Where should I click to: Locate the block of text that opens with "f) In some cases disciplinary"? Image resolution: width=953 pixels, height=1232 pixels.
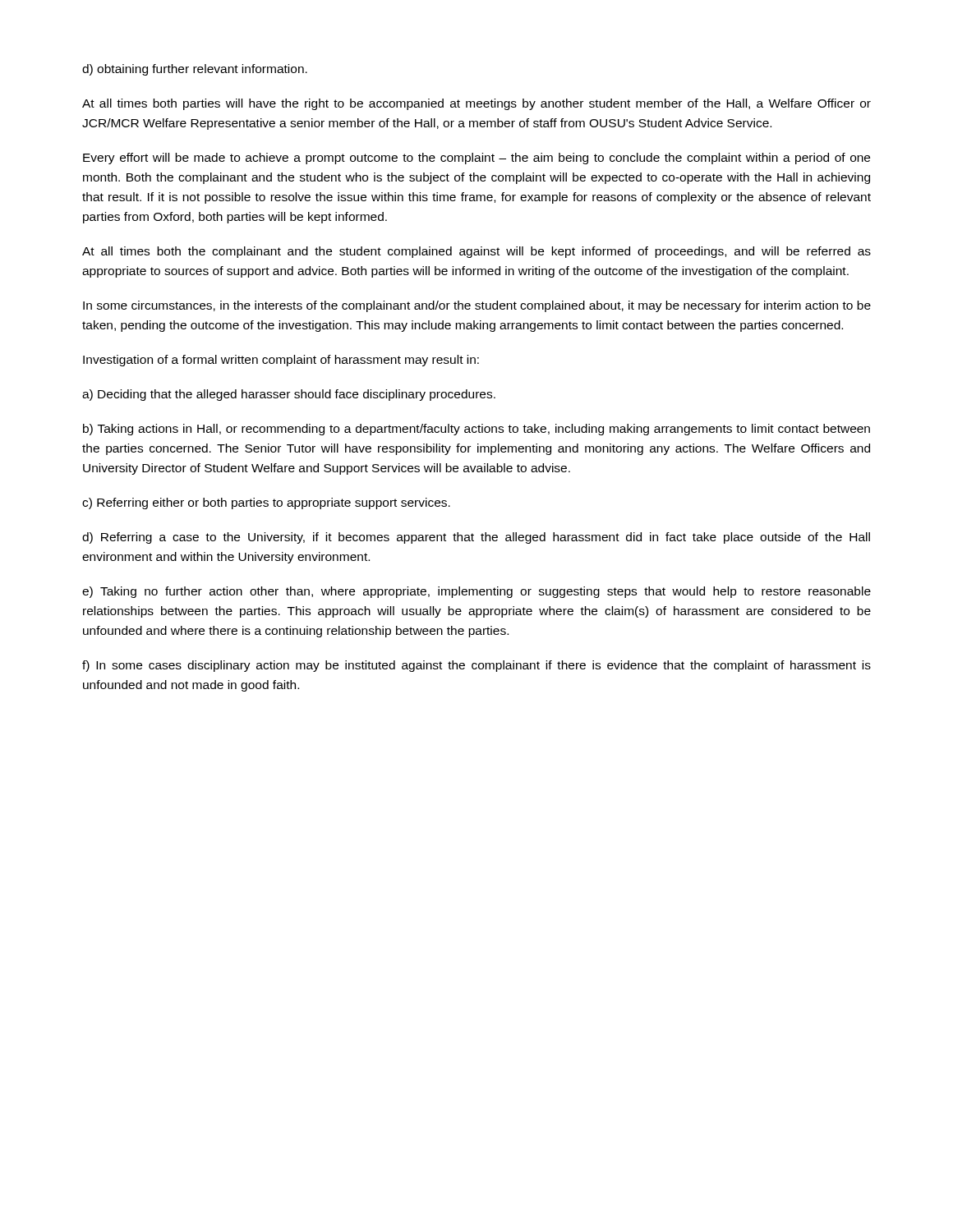tap(476, 675)
